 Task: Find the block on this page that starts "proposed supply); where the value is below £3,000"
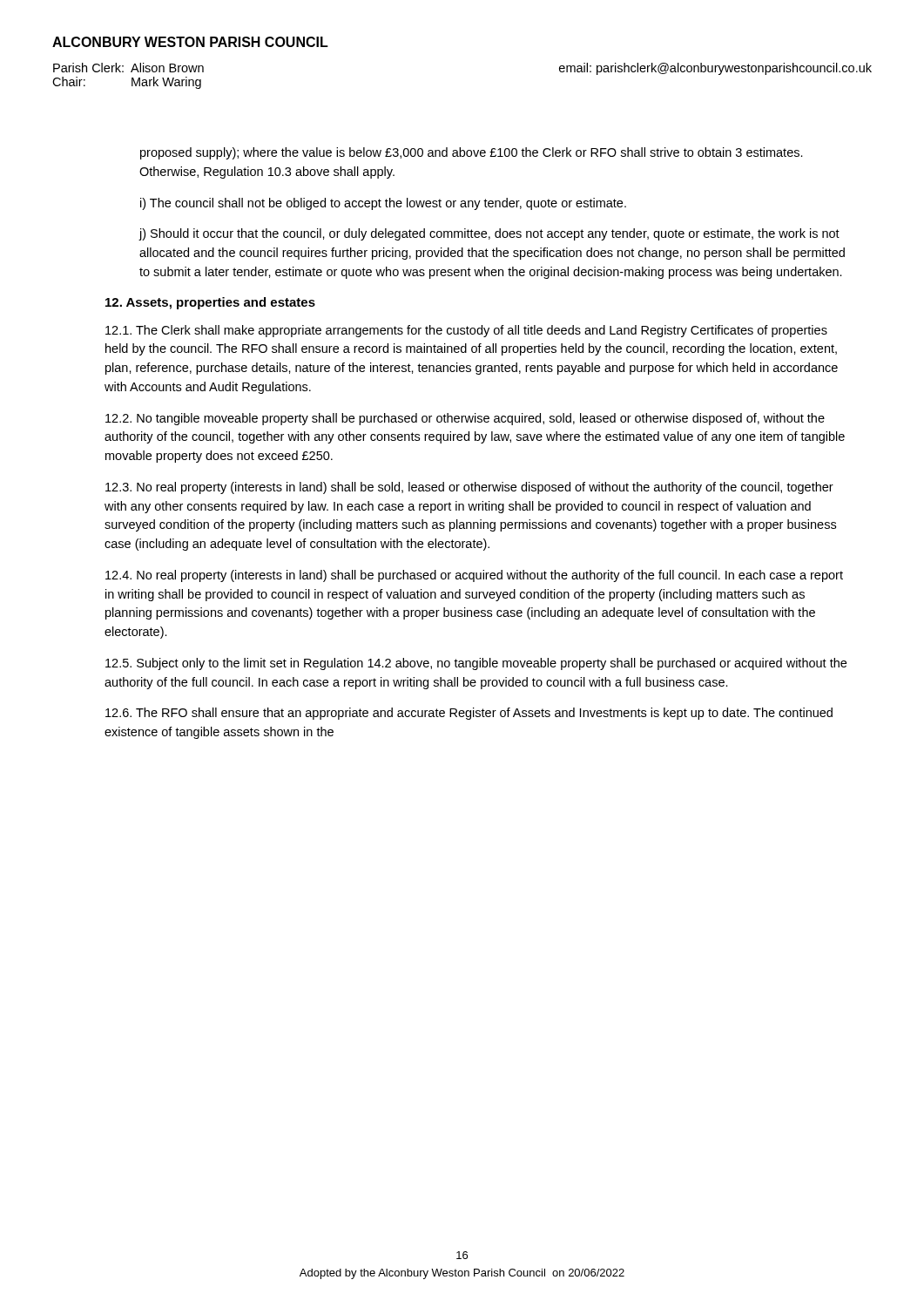click(x=471, y=162)
